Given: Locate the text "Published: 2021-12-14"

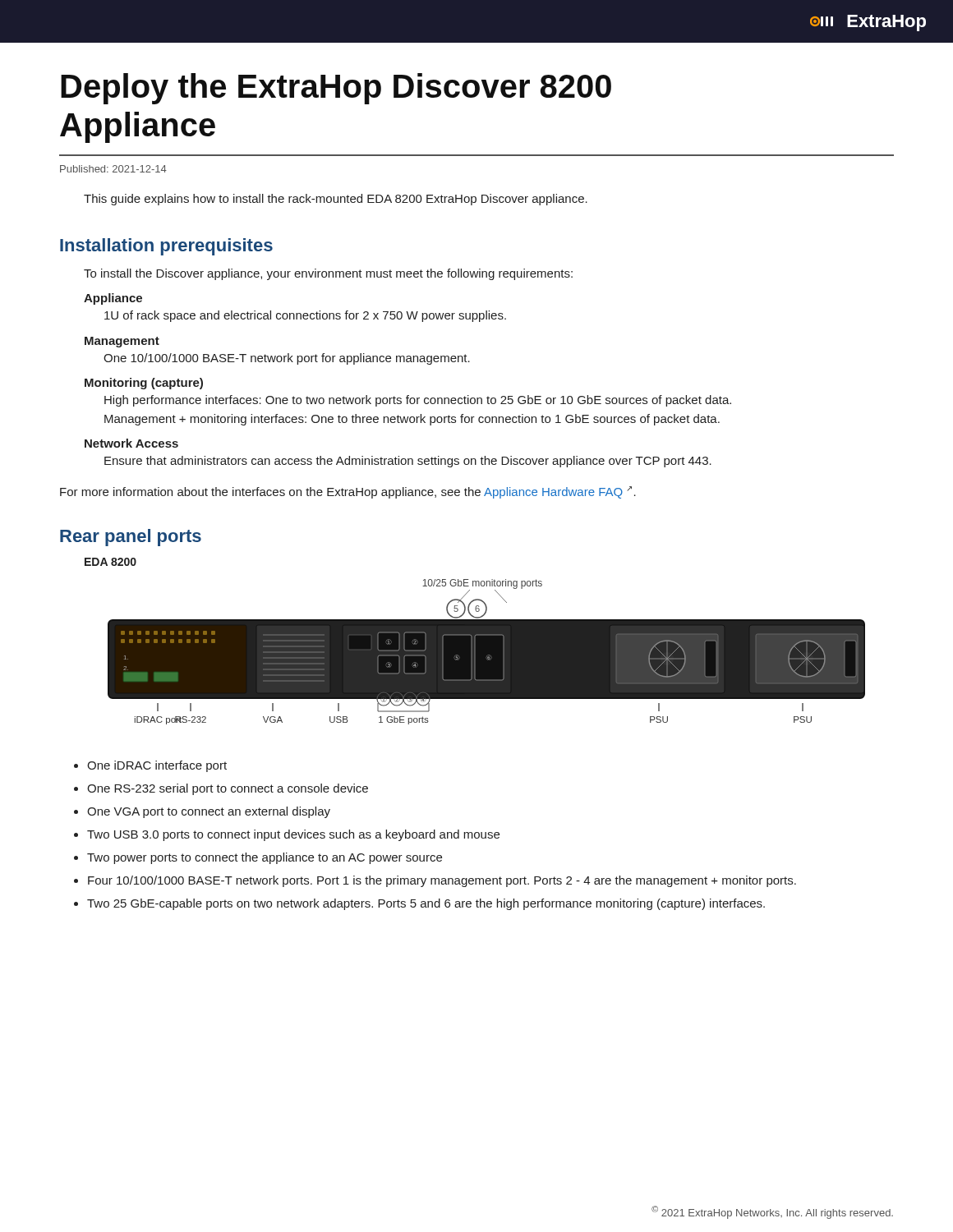Looking at the screenshot, I should 113,169.
